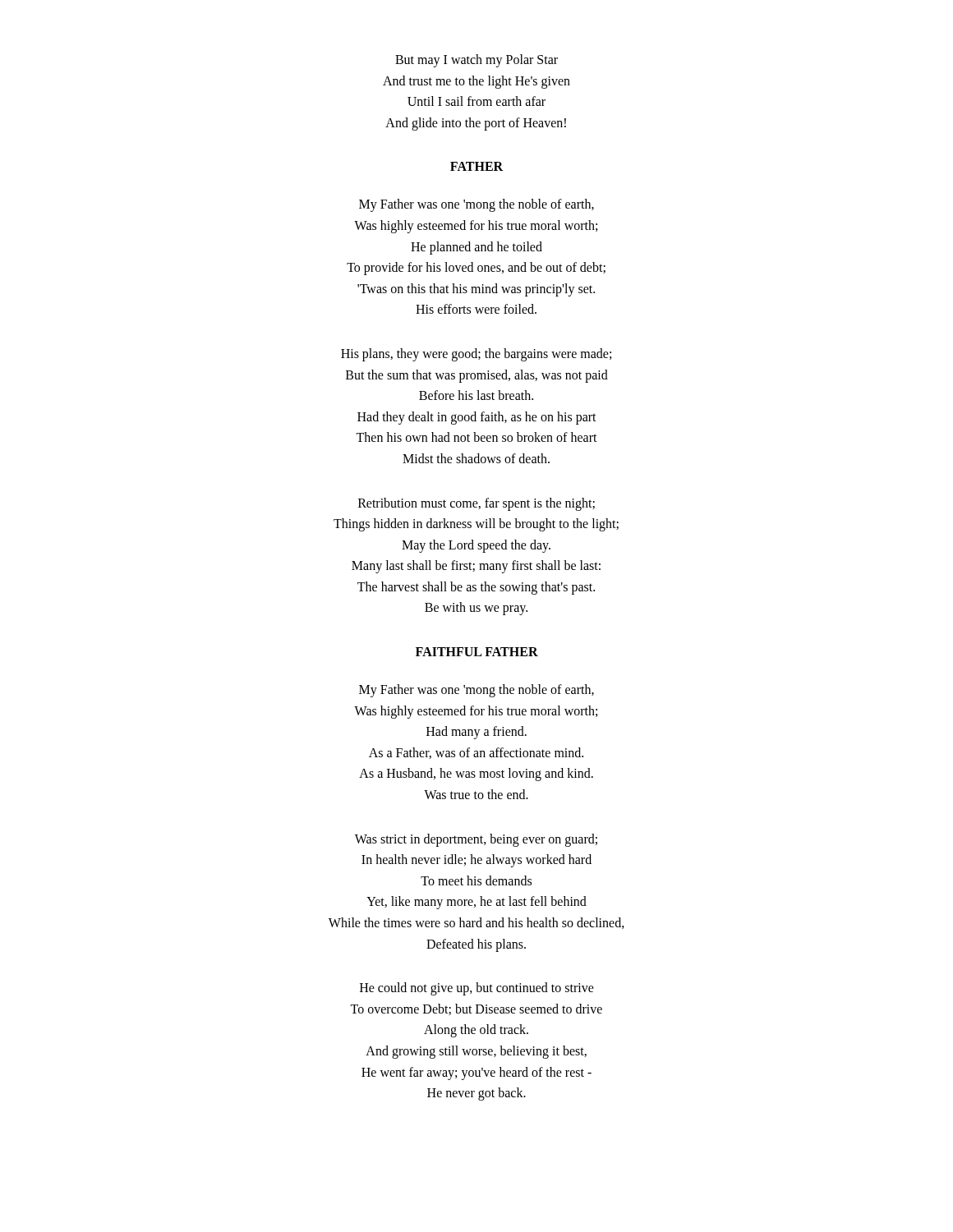Viewport: 953px width, 1232px height.
Task: Locate the text block with the text "Retribution must come, far spent is the night;"
Action: (476, 555)
